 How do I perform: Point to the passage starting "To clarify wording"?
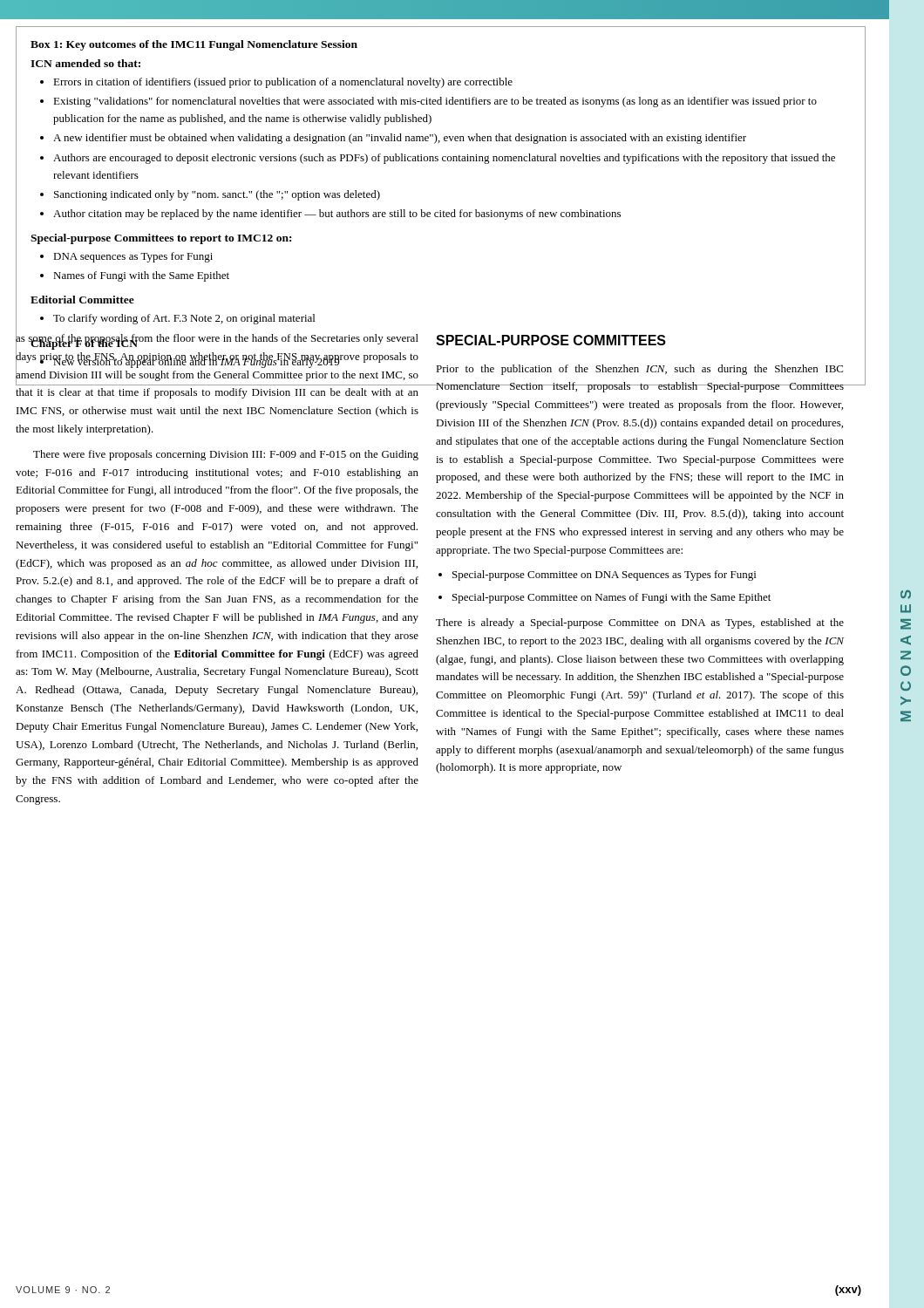point(184,318)
